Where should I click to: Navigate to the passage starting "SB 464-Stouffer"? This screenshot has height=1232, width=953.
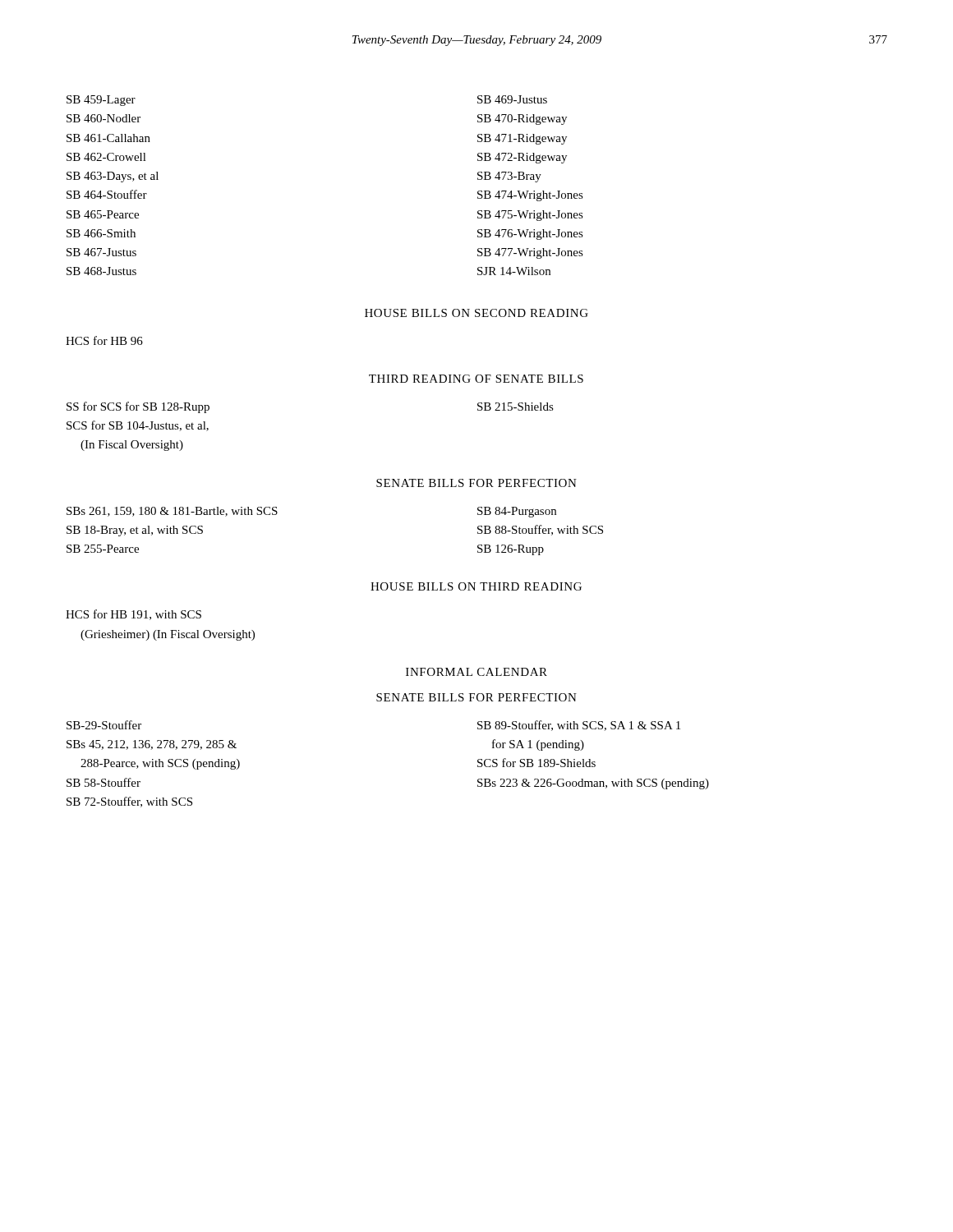pos(106,195)
